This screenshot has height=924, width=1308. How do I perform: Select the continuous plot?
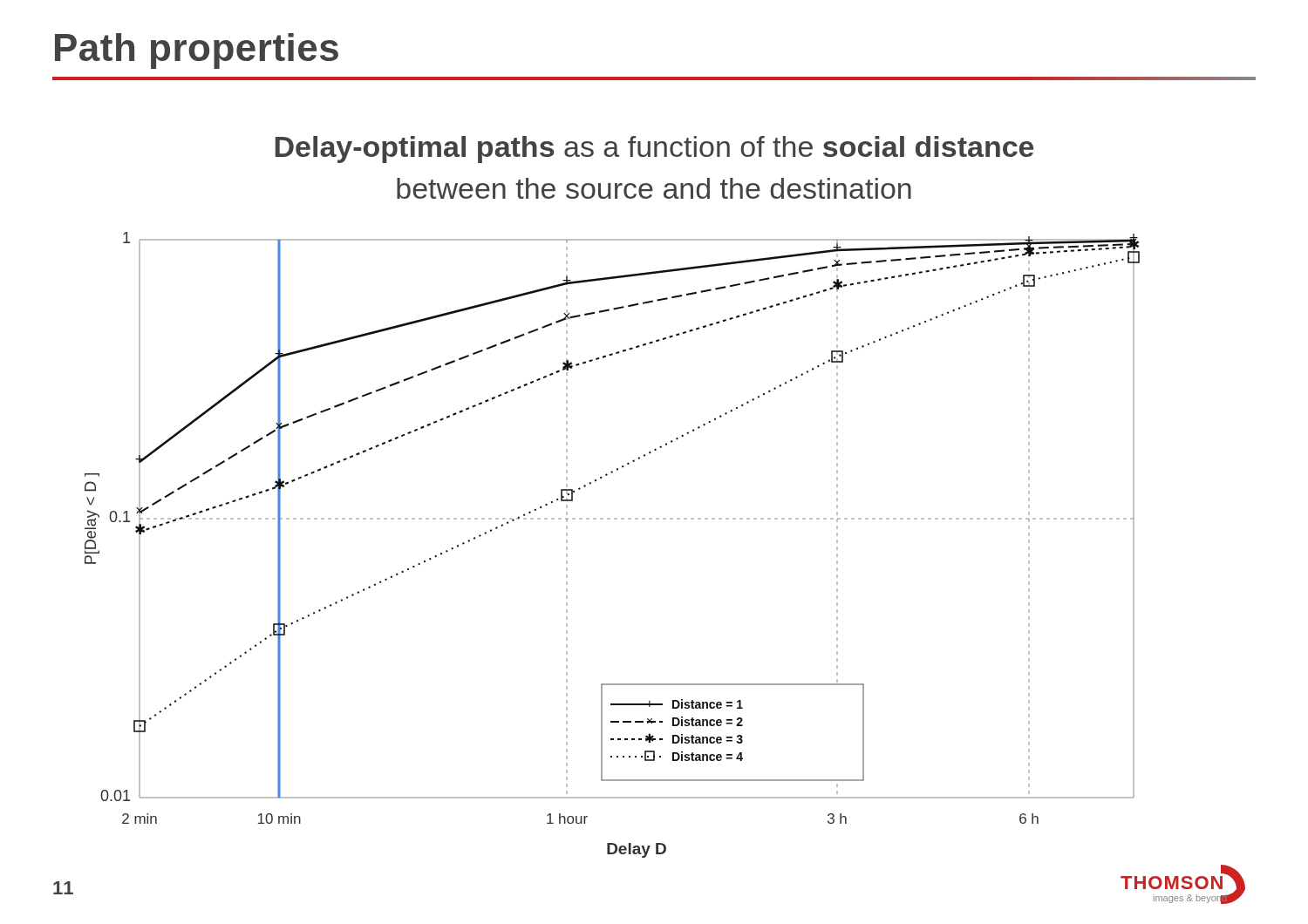pos(615,545)
